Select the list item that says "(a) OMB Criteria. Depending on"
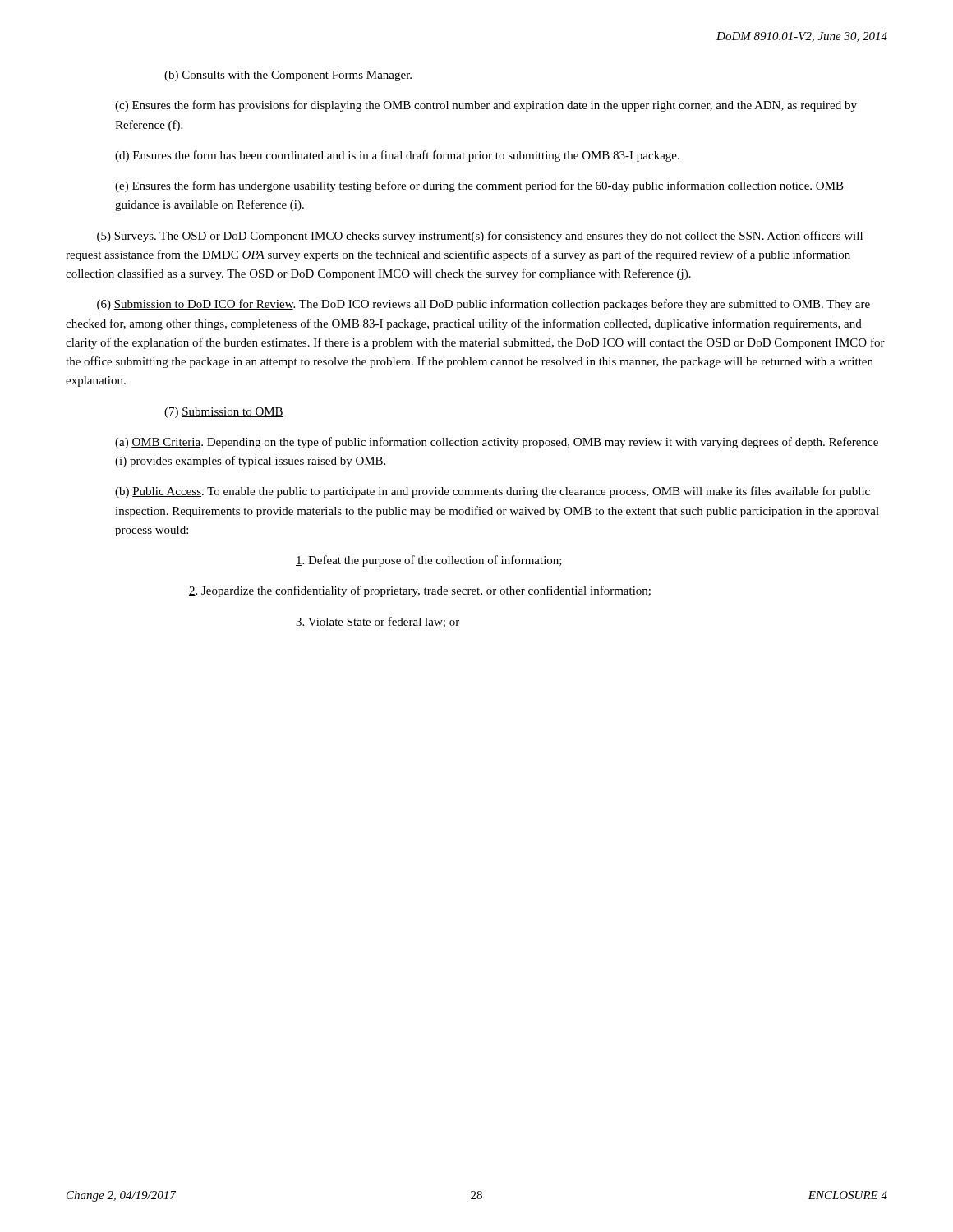This screenshot has width=953, height=1232. pos(497,451)
